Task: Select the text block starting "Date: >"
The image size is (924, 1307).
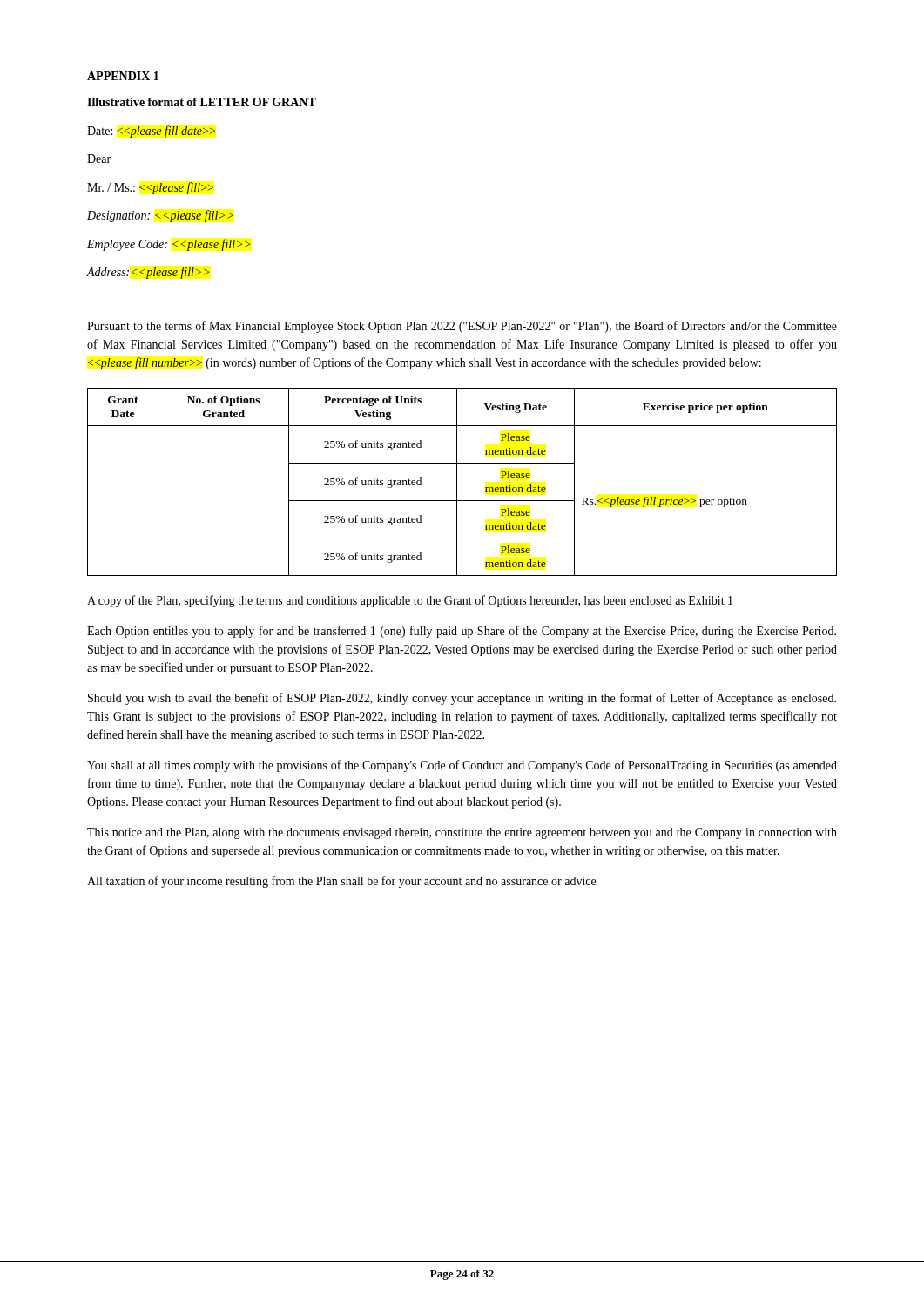Action: coord(151,131)
